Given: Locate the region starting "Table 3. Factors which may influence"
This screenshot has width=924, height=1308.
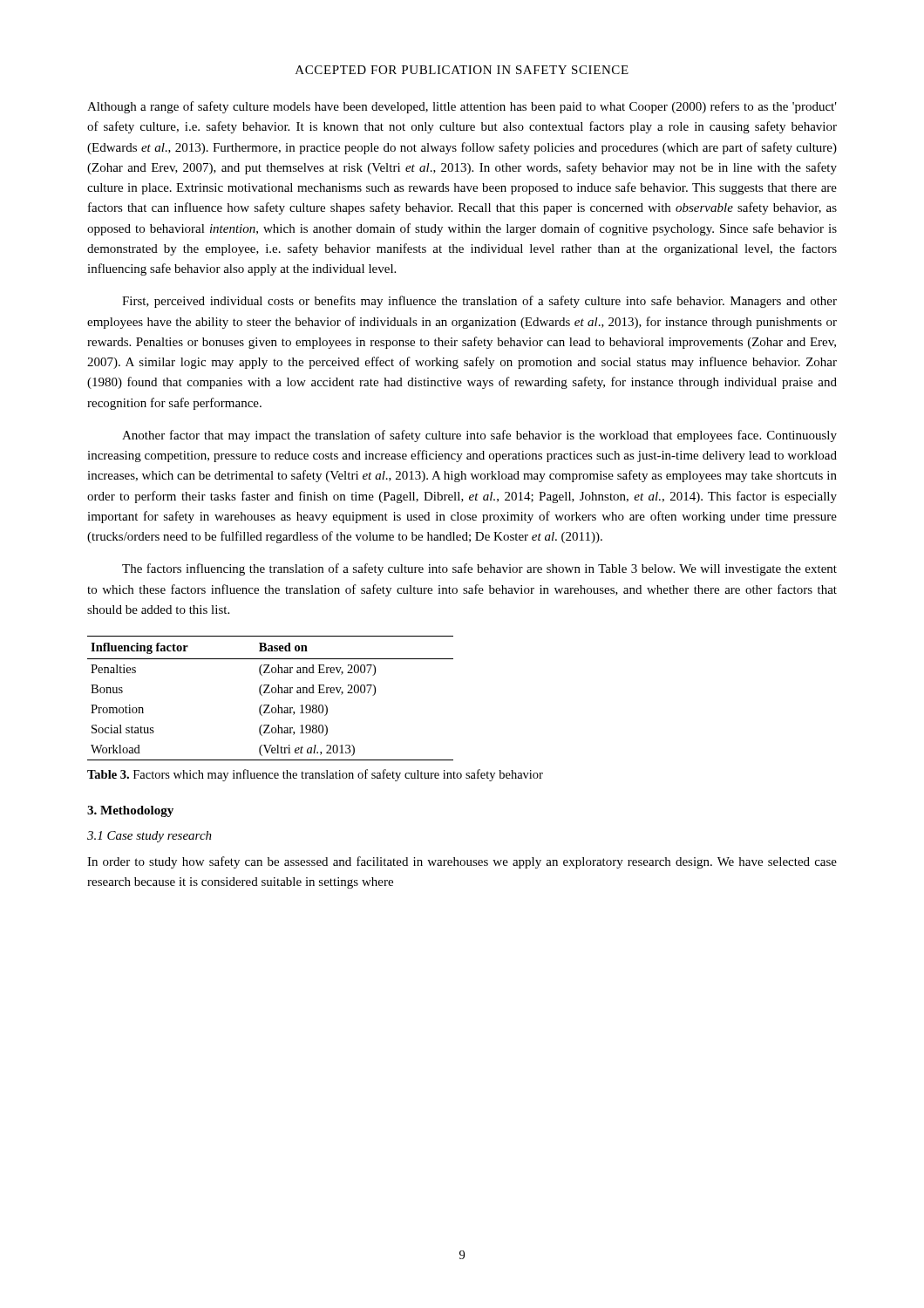Looking at the screenshot, I should 315,774.
